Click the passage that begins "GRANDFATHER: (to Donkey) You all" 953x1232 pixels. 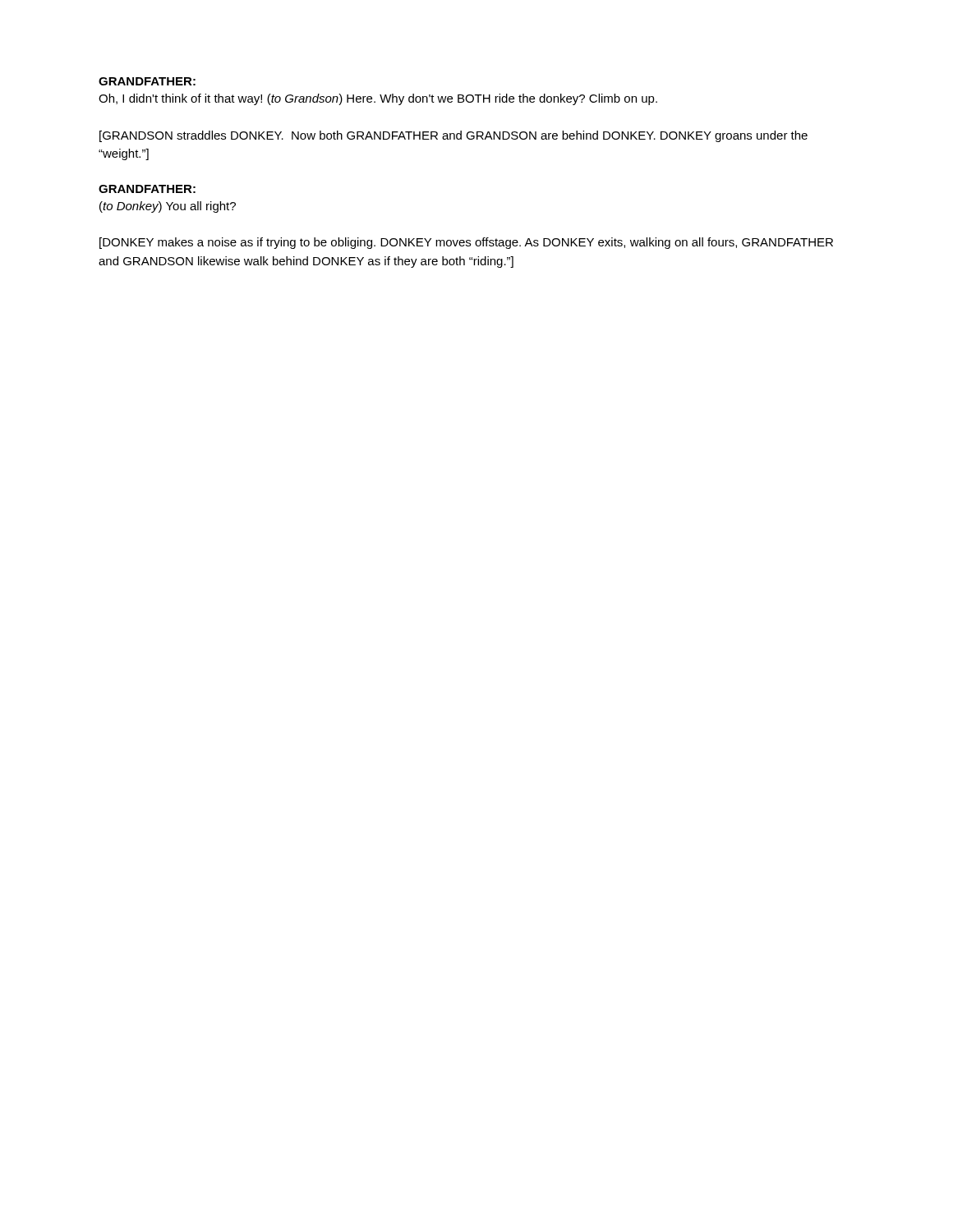(x=147, y=189)
